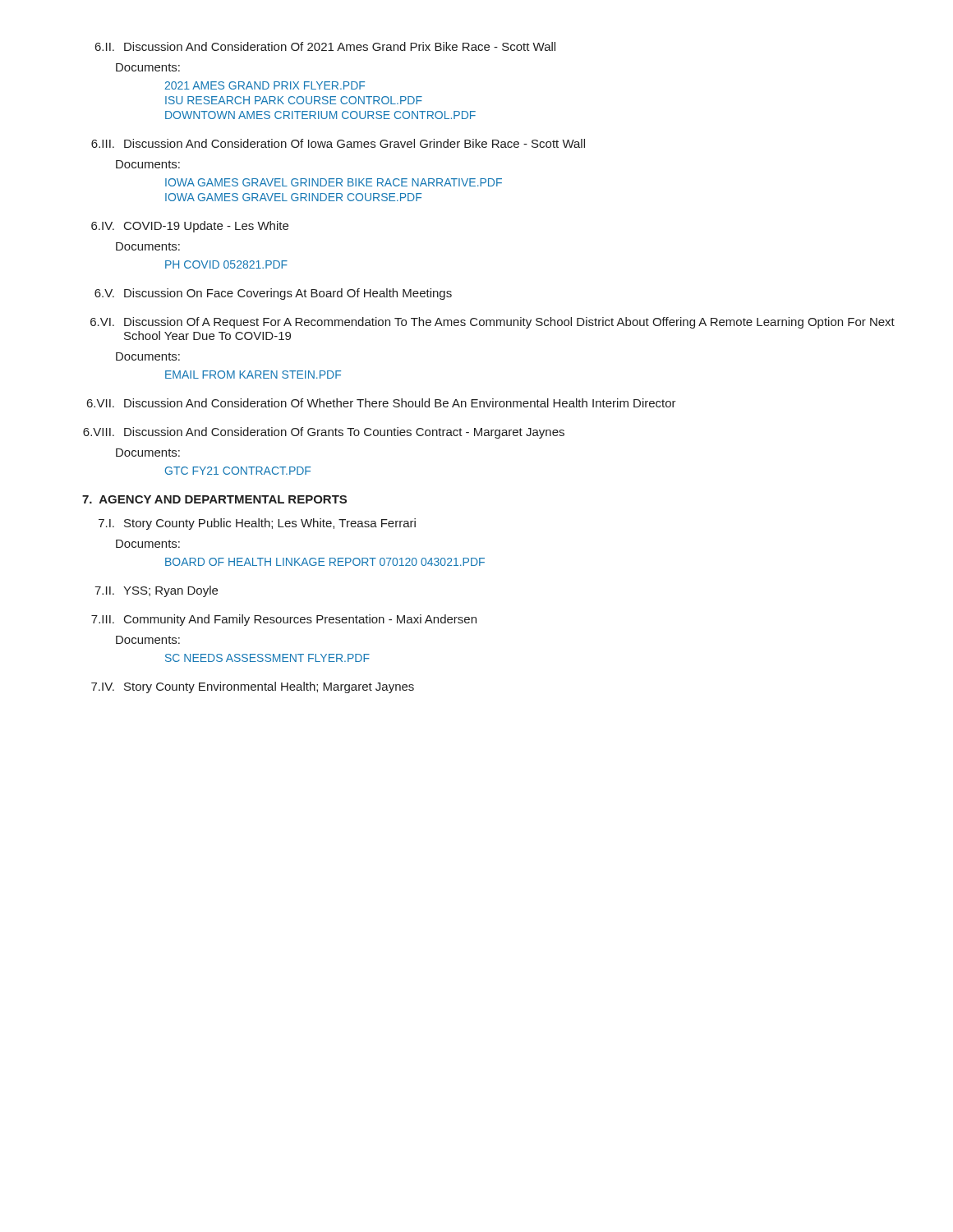Find the text block starting "6.III. Discussion And"

485,170
